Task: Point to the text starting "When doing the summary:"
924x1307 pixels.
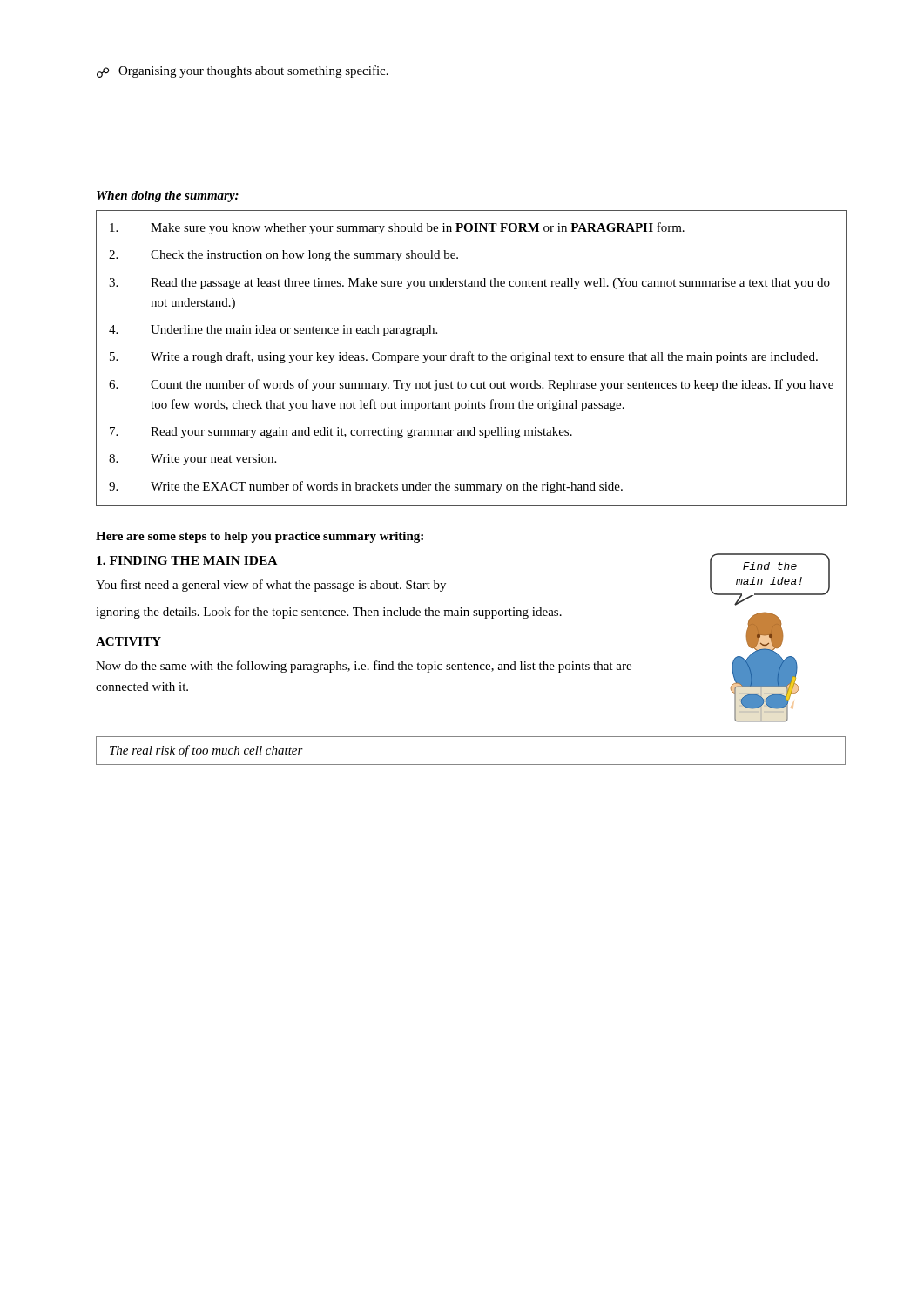Action: 167,195
